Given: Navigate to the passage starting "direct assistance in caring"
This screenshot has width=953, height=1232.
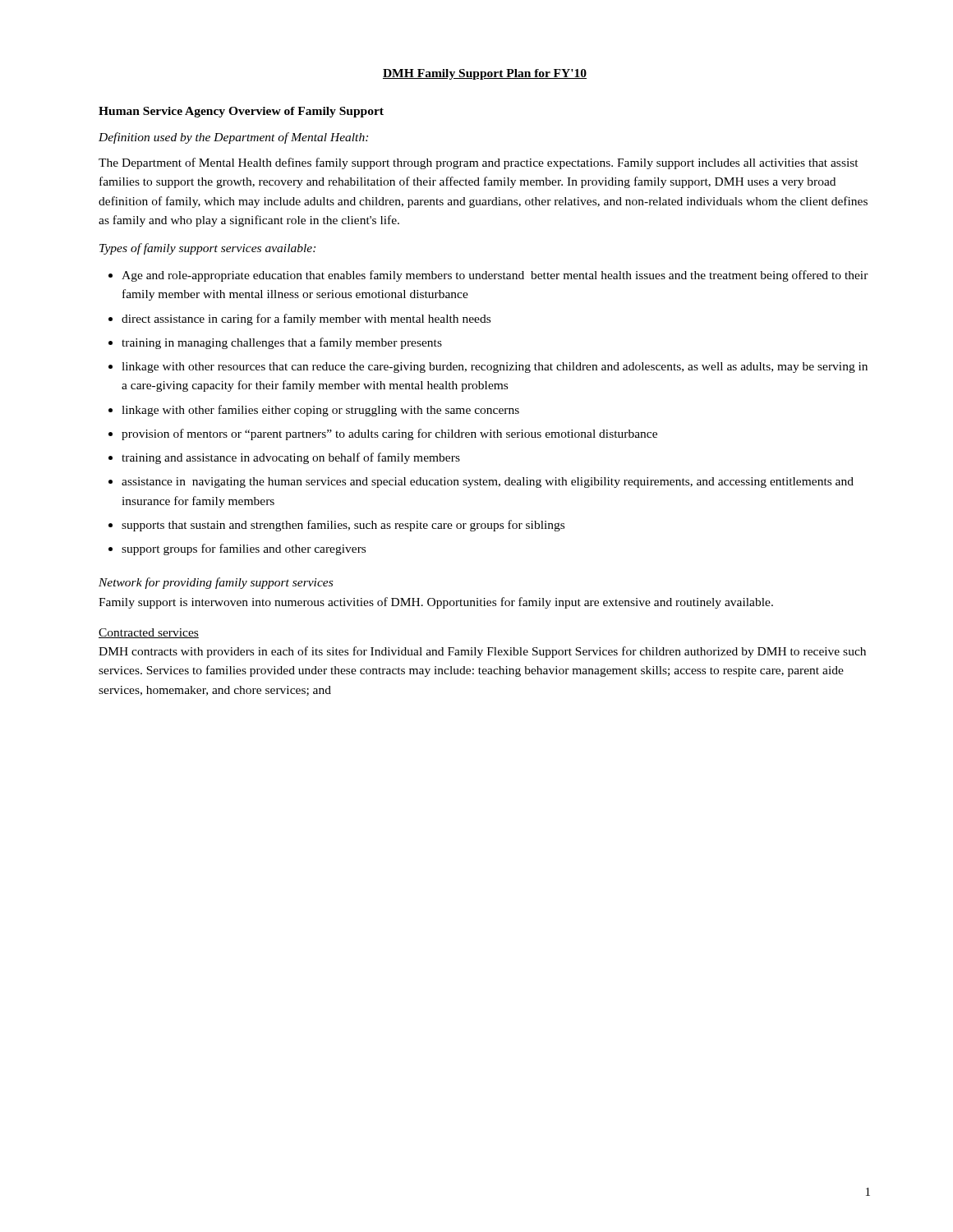Looking at the screenshot, I should pyautogui.click(x=306, y=318).
